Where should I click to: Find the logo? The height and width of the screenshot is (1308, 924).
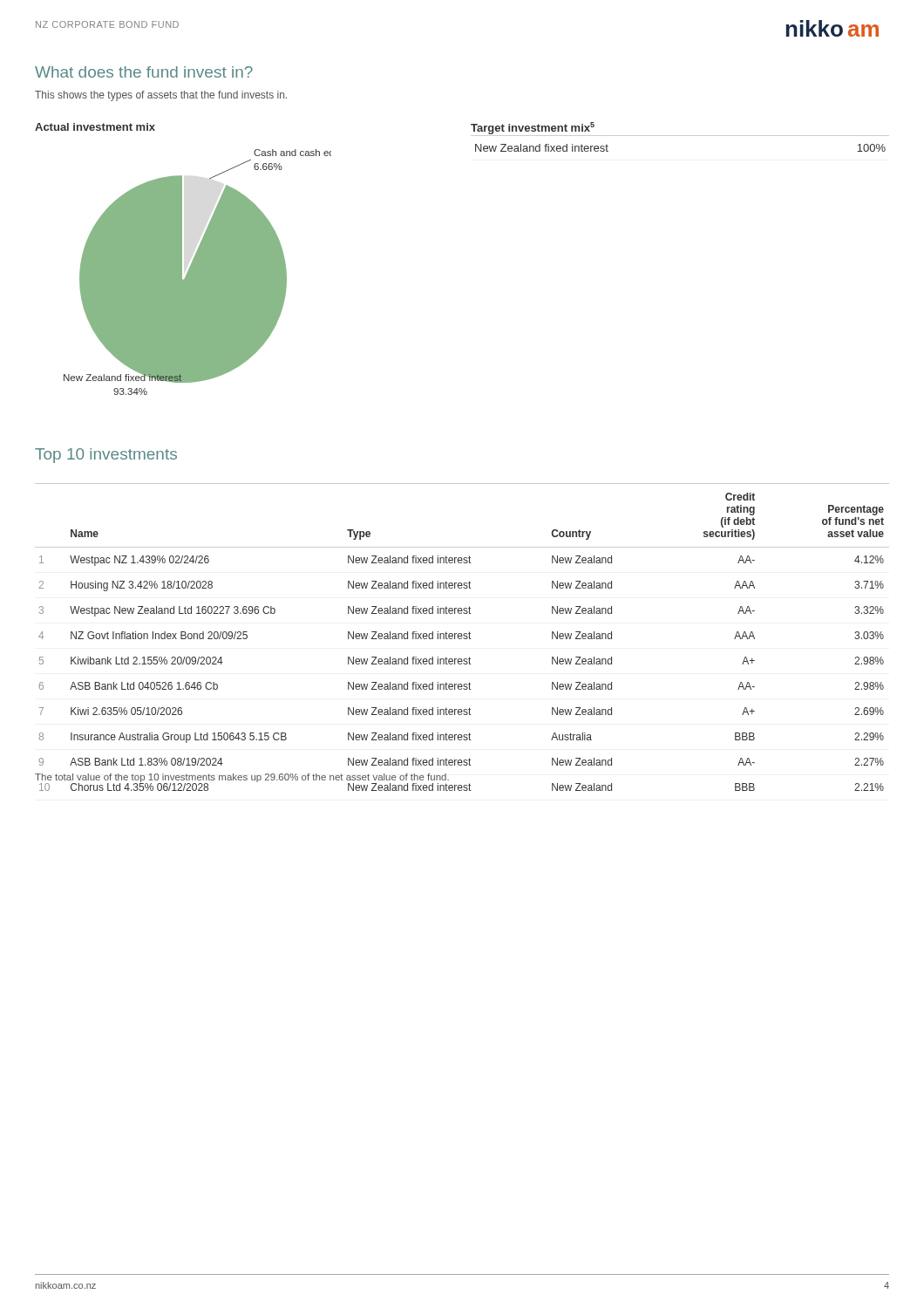point(837,30)
